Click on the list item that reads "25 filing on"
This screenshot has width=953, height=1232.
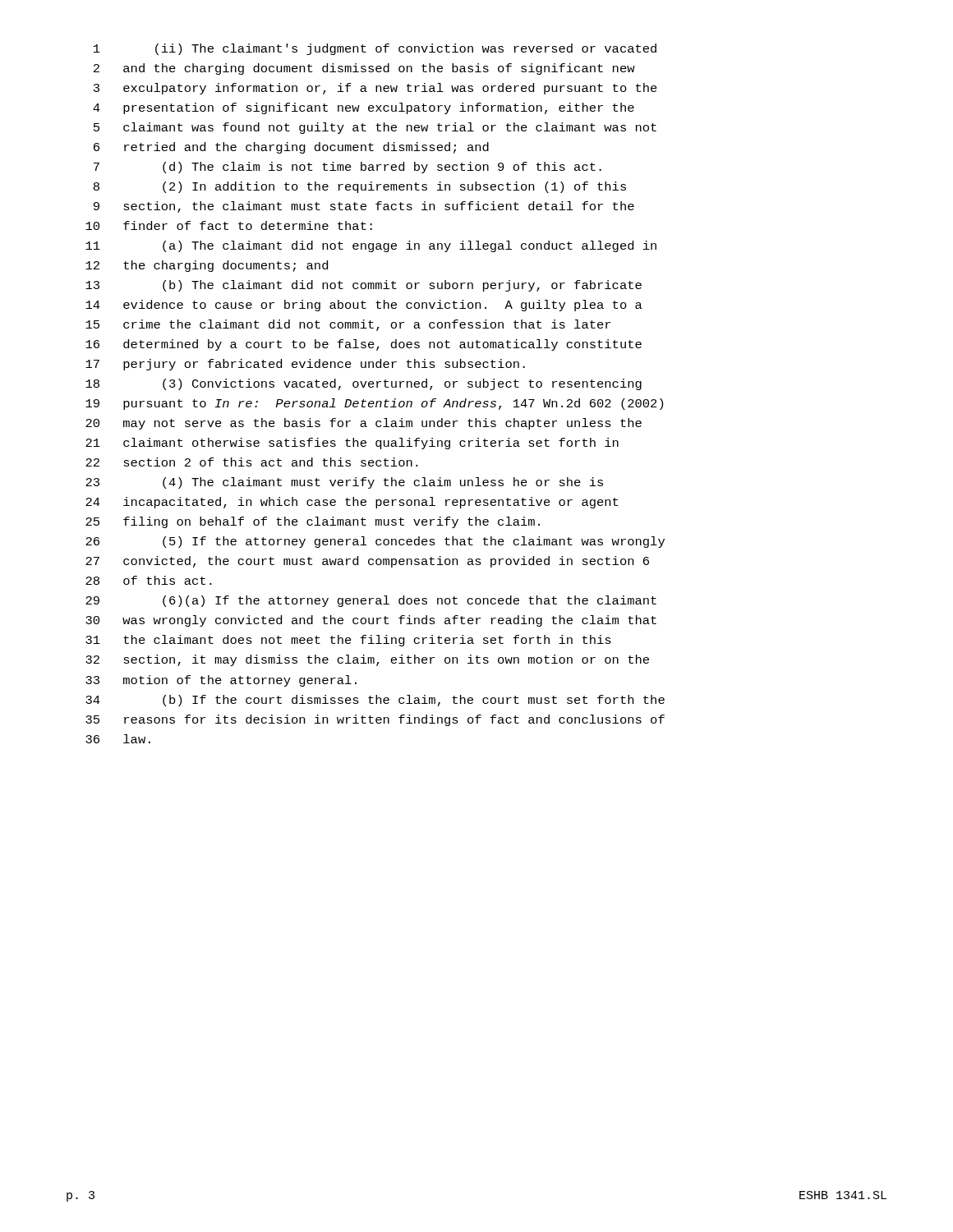[476, 523]
